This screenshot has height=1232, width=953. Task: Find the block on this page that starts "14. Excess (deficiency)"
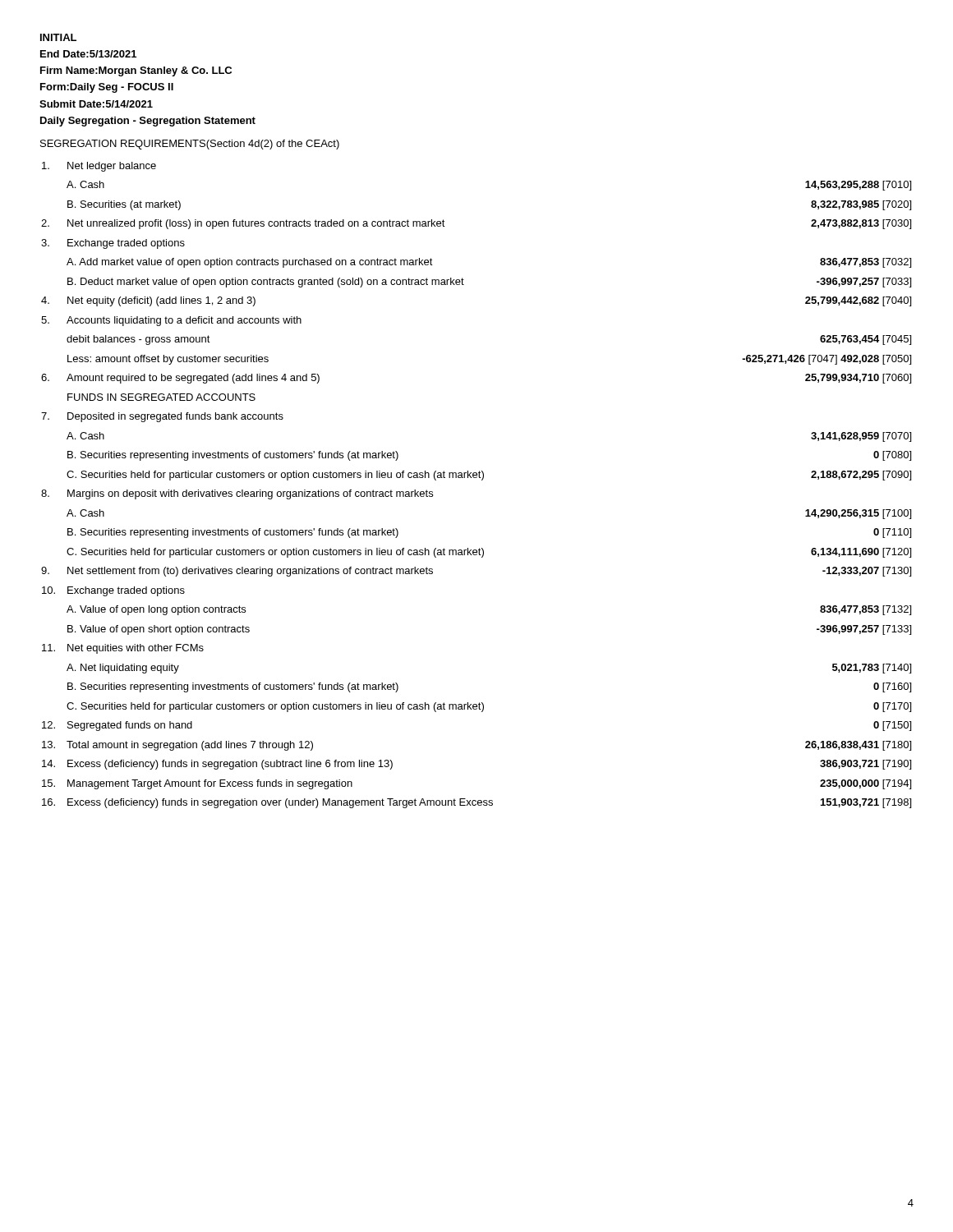pyautogui.click(x=233, y=764)
